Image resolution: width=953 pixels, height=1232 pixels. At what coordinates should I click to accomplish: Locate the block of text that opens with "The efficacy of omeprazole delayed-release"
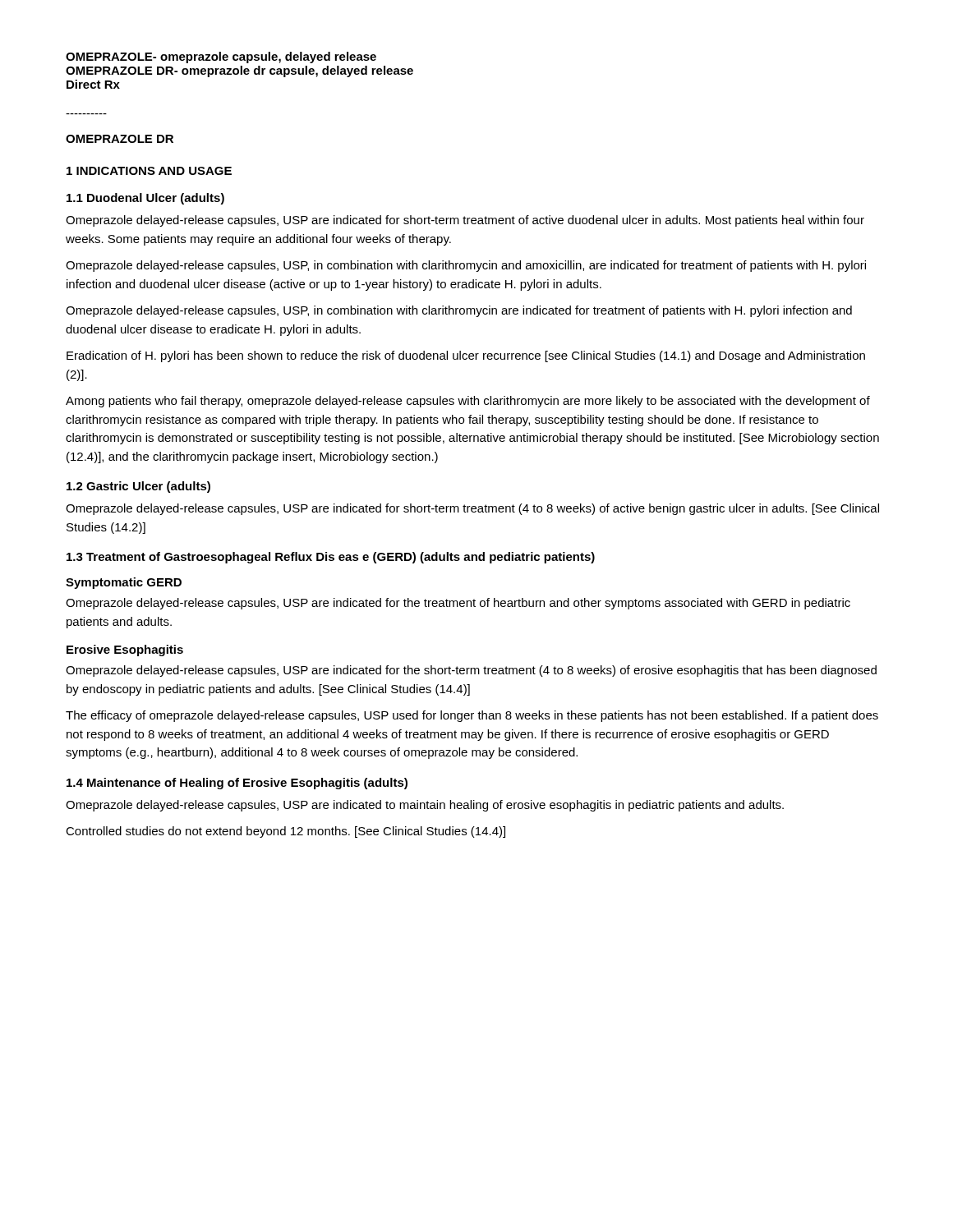[472, 733]
